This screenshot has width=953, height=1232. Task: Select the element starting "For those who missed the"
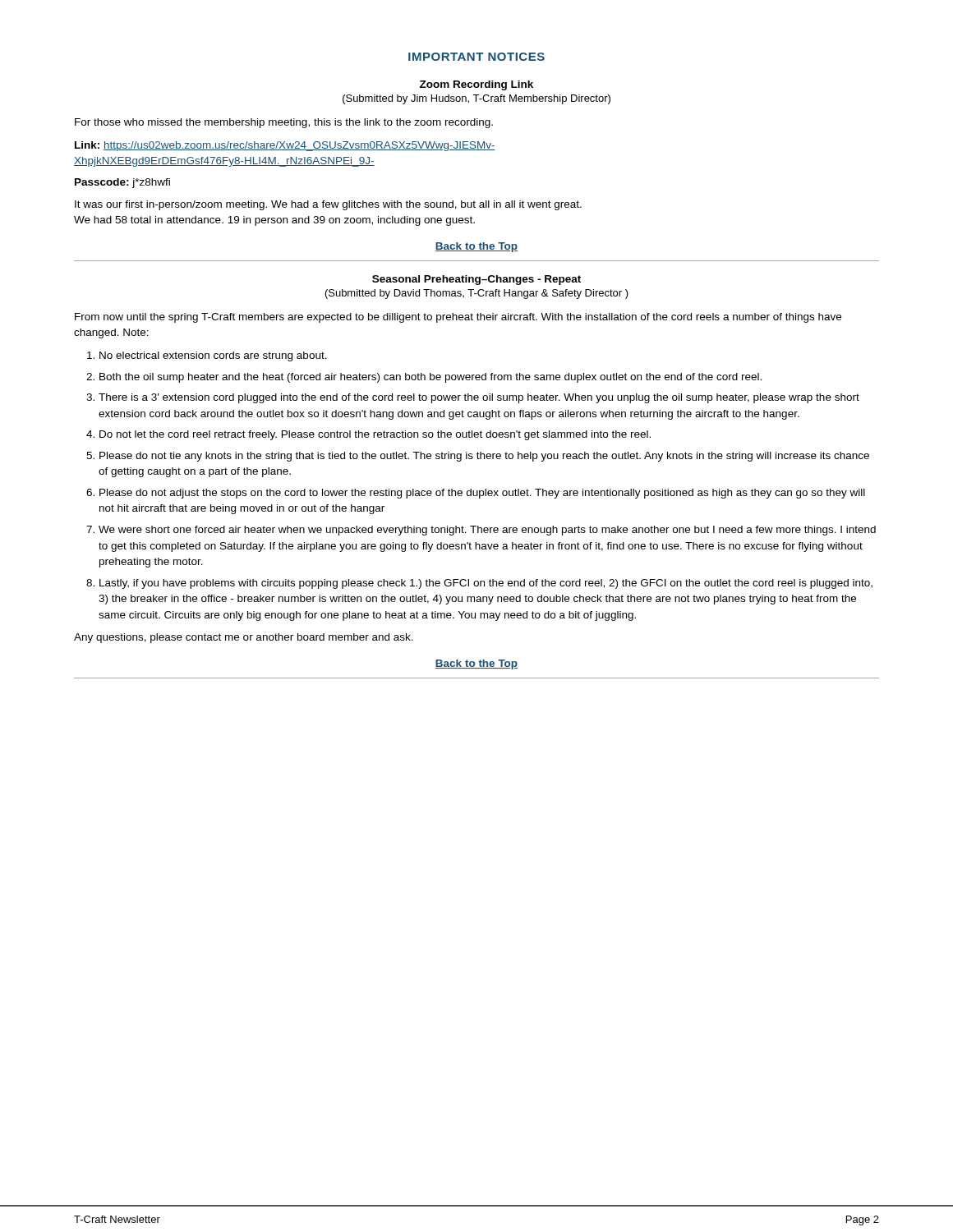[x=284, y=122]
